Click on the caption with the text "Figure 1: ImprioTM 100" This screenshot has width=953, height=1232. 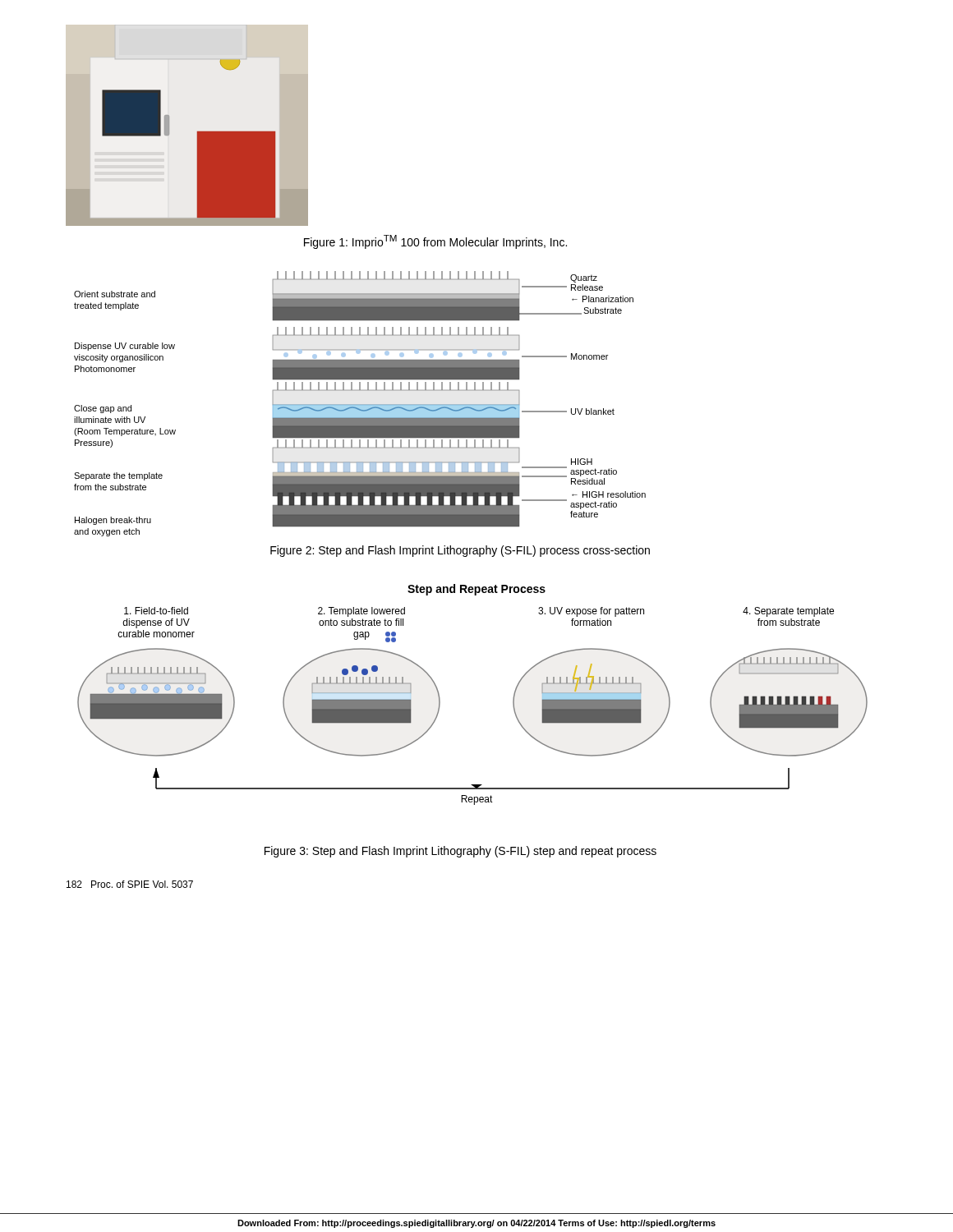pyautogui.click(x=435, y=241)
